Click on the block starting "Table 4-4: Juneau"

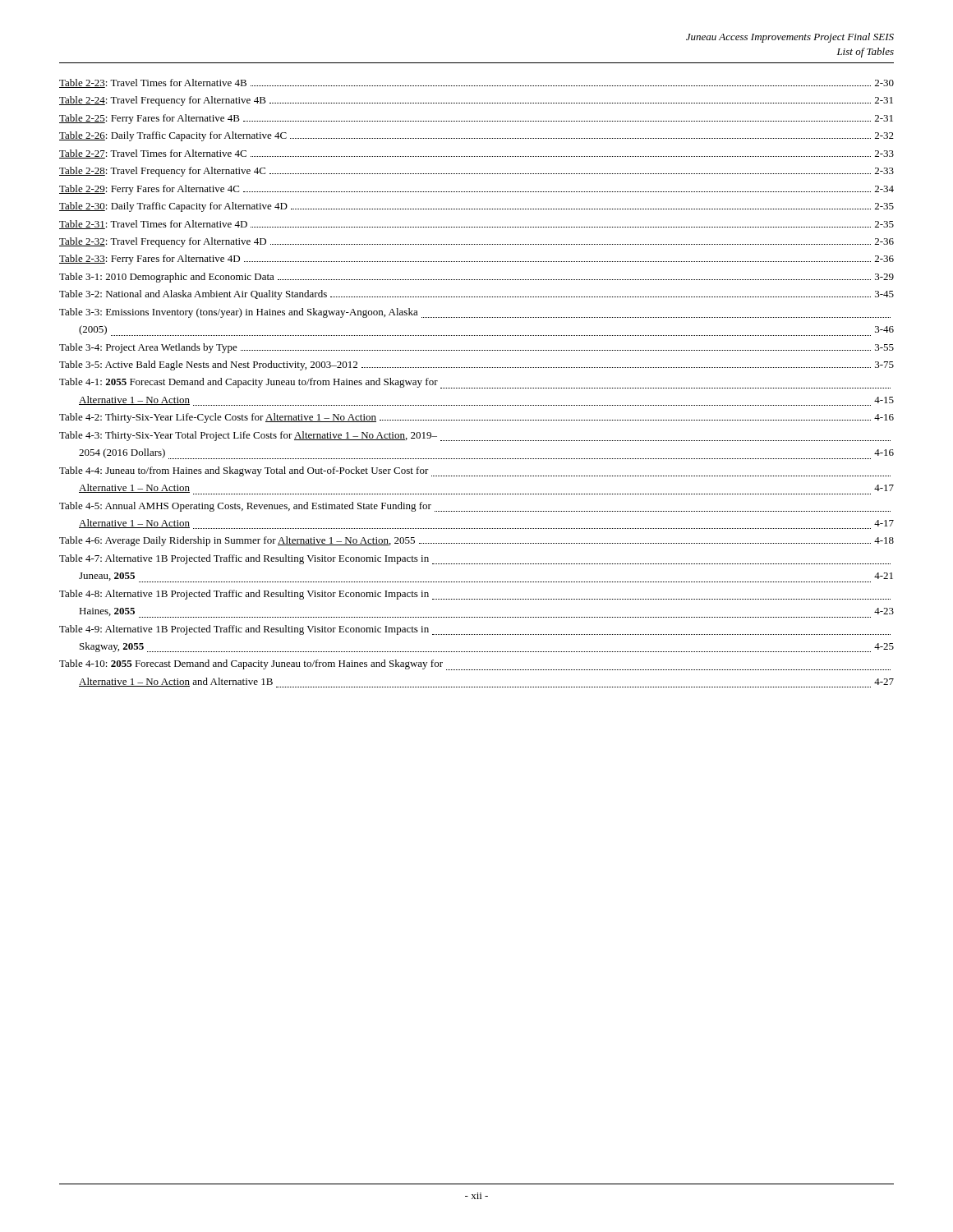pyautogui.click(x=476, y=479)
